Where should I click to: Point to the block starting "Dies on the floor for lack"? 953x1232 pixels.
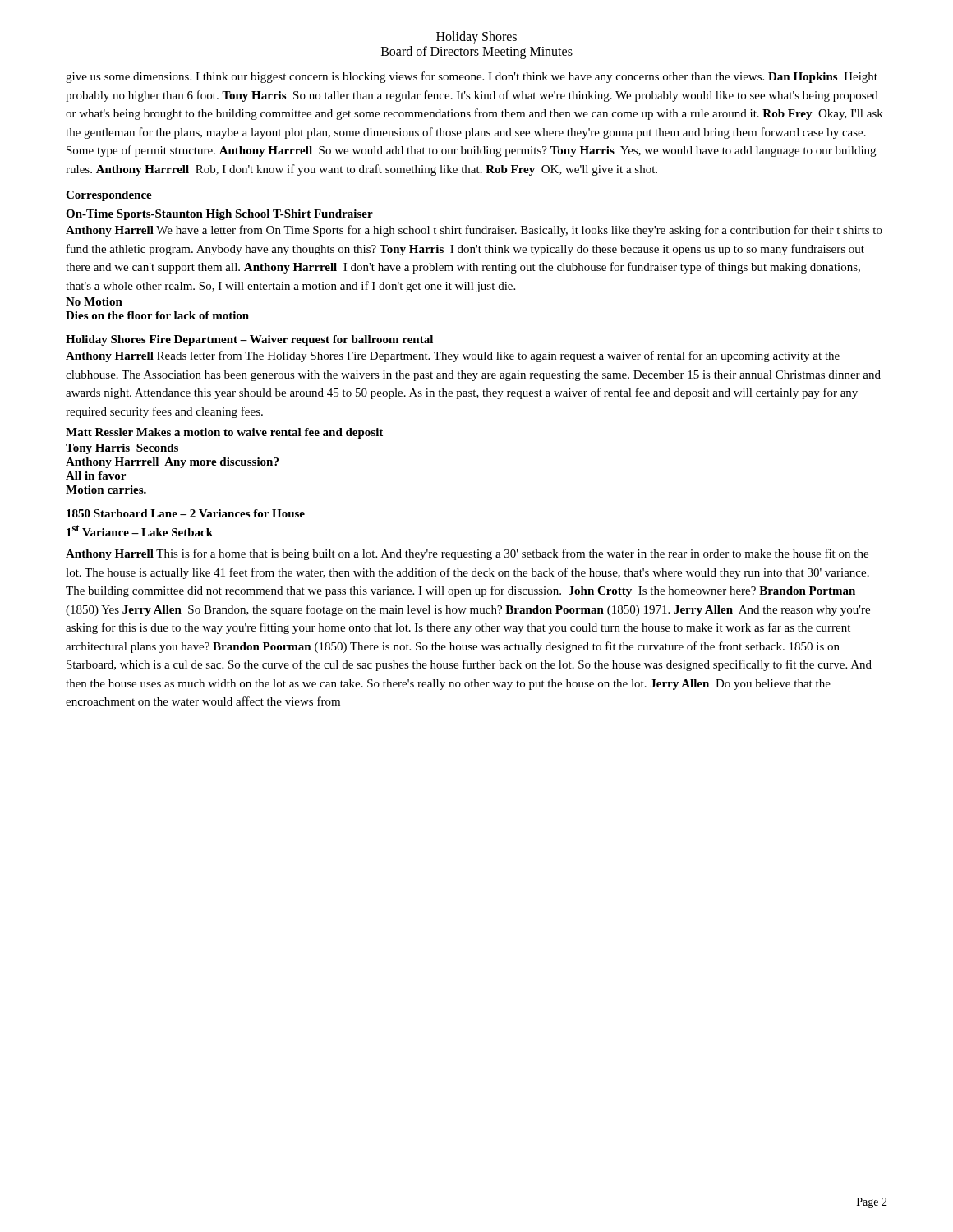pyautogui.click(x=157, y=315)
